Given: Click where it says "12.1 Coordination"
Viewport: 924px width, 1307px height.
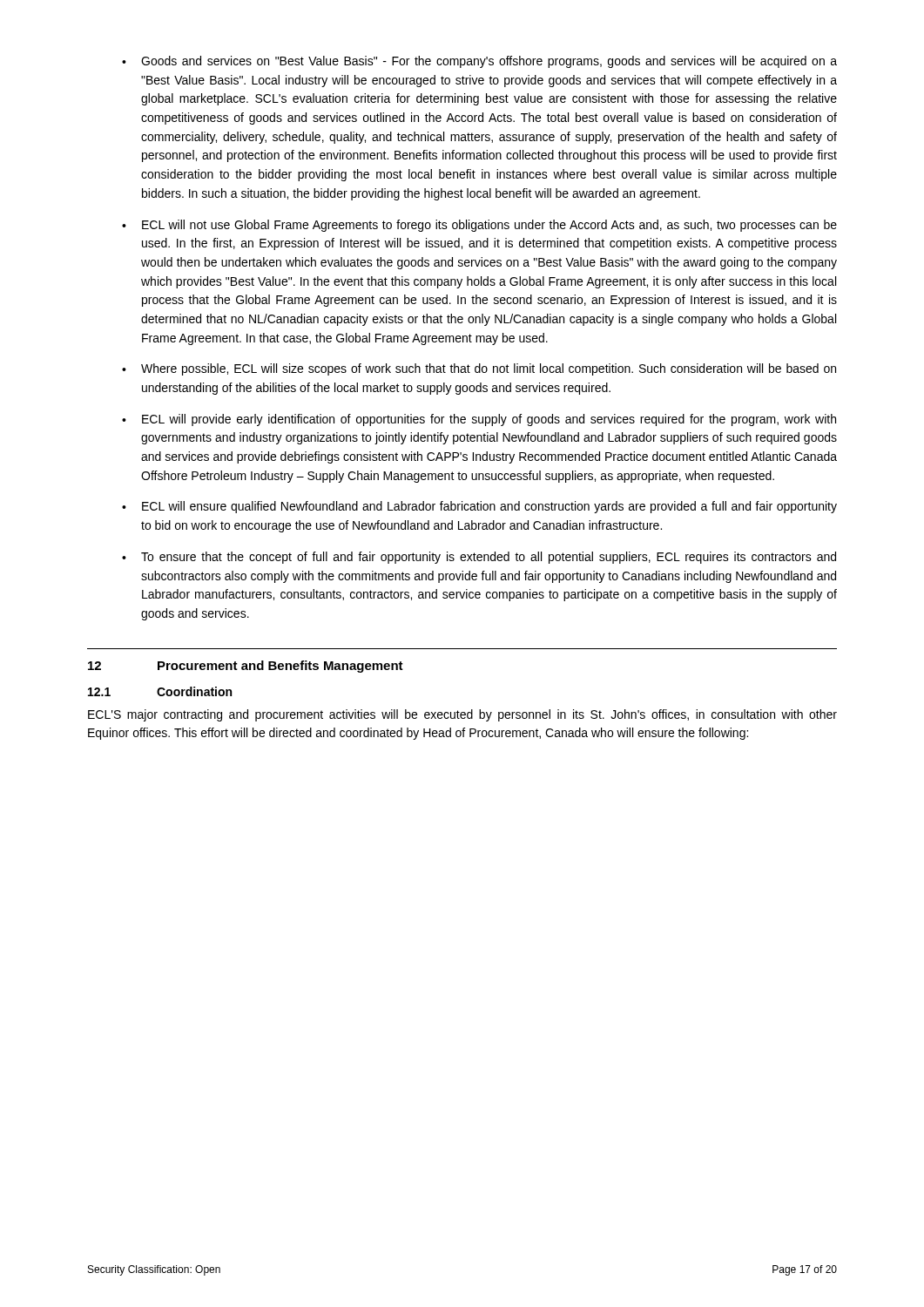Looking at the screenshot, I should 160,691.
